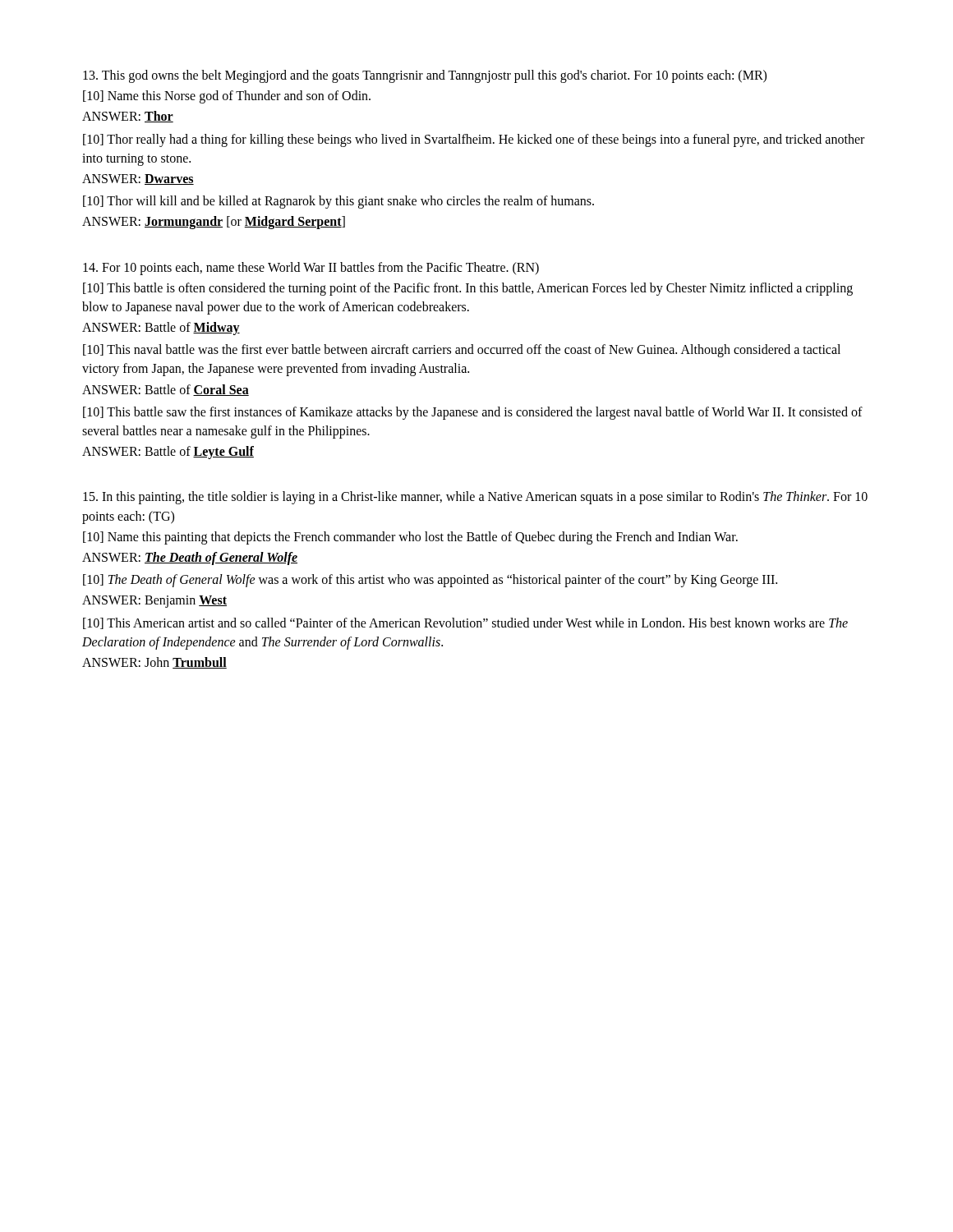Where does it say "ANSWER: Benjamin West"?
This screenshot has height=1232, width=953.
click(x=154, y=602)
